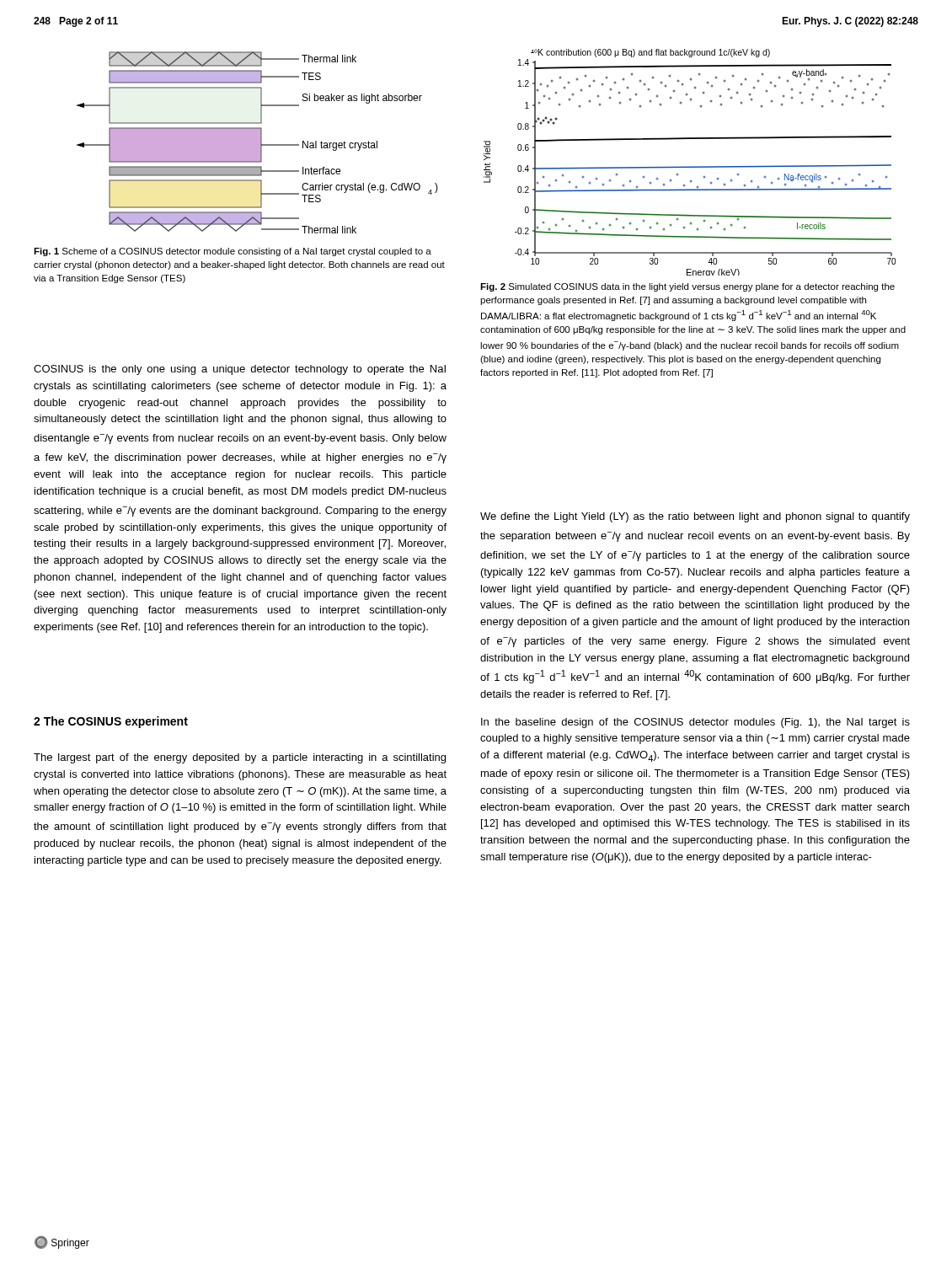
Task: Click on the caption that says "Fig. 1 Scheme of a COSINUS detector module"
Action: coord(239,265)
